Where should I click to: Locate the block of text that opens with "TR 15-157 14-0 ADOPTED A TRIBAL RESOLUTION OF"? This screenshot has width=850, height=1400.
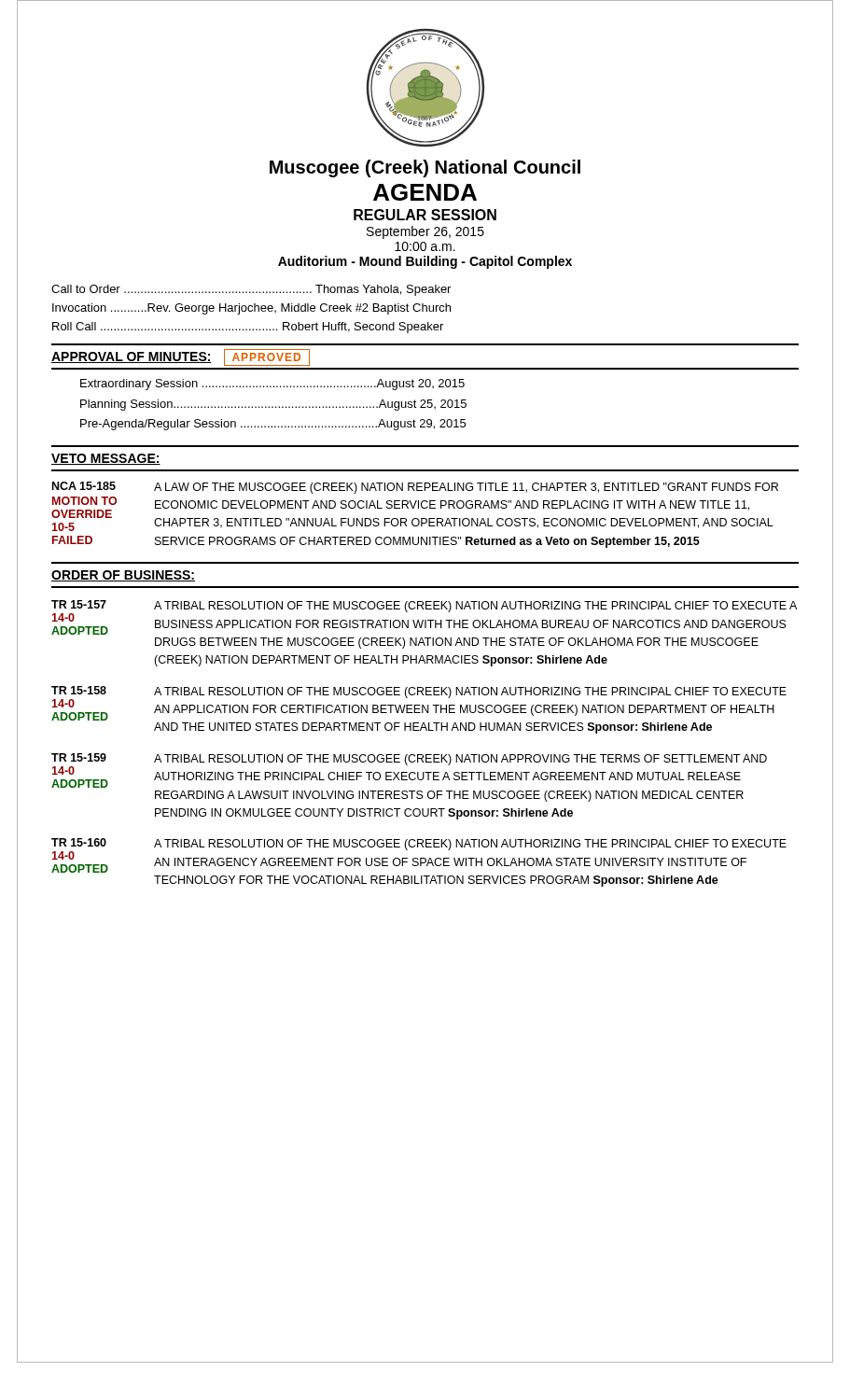pos(425,634)
